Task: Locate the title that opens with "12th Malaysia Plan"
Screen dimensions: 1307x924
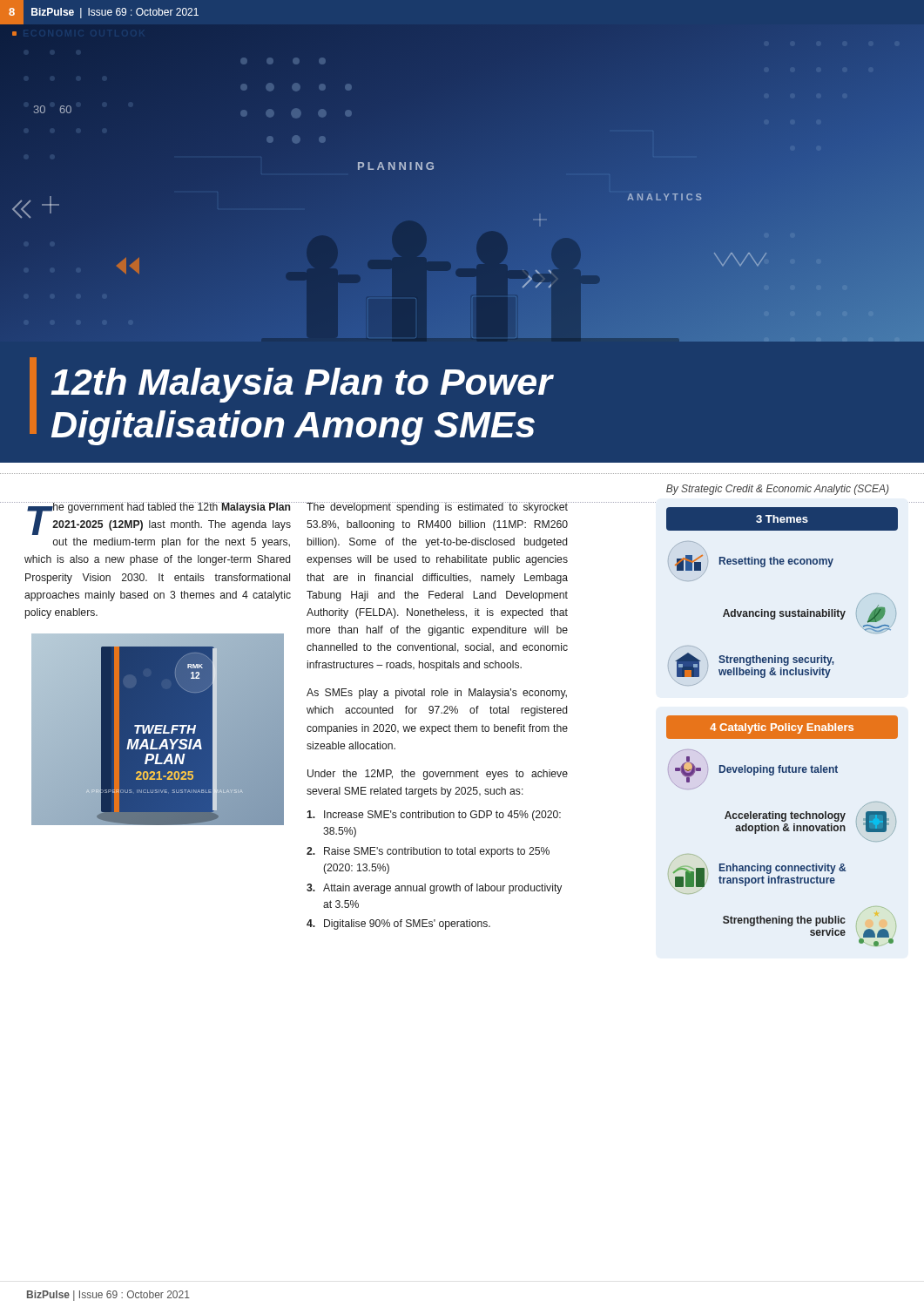Action: [301, 403]
